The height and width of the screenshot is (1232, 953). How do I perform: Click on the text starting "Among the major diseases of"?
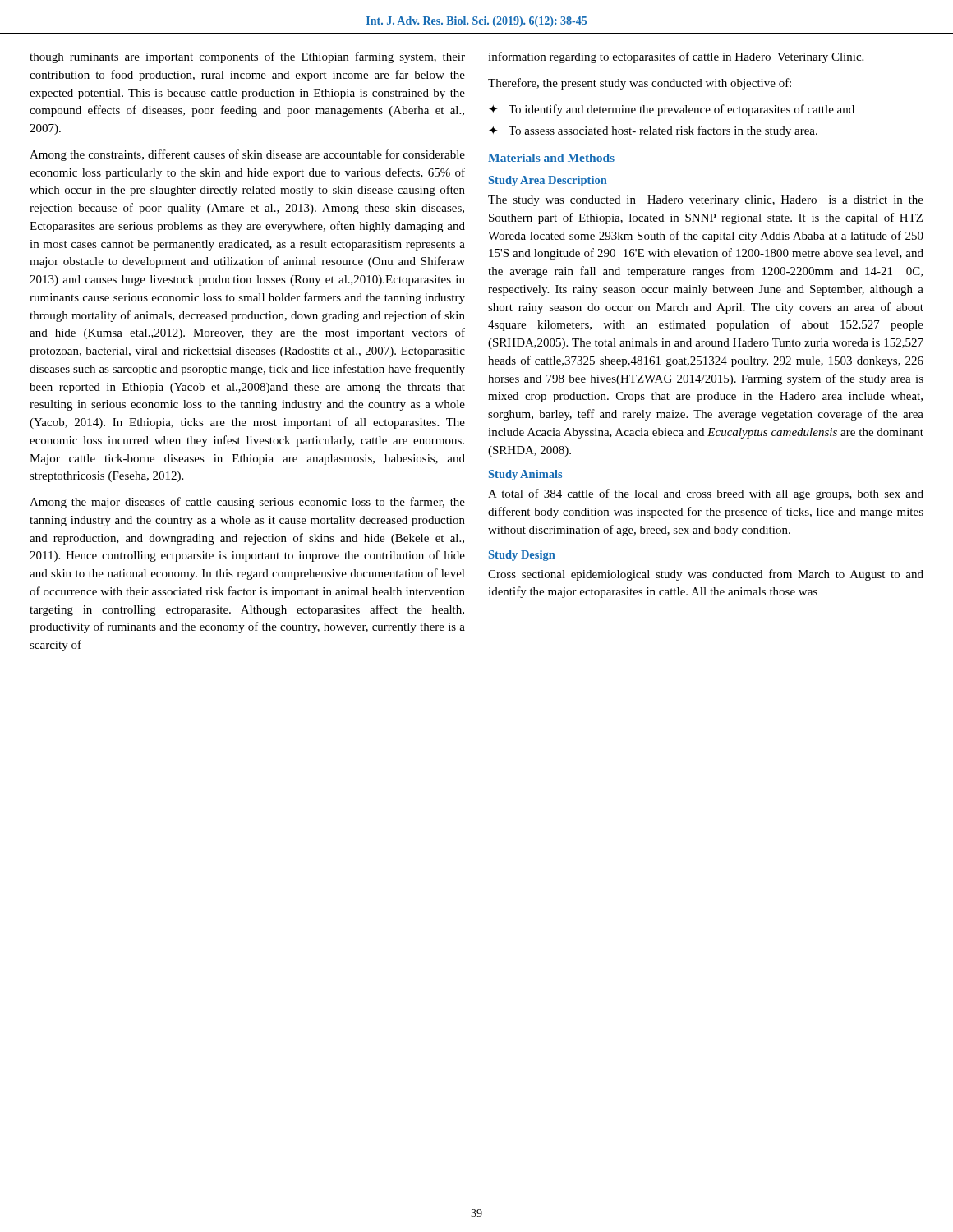coord(247,574)
